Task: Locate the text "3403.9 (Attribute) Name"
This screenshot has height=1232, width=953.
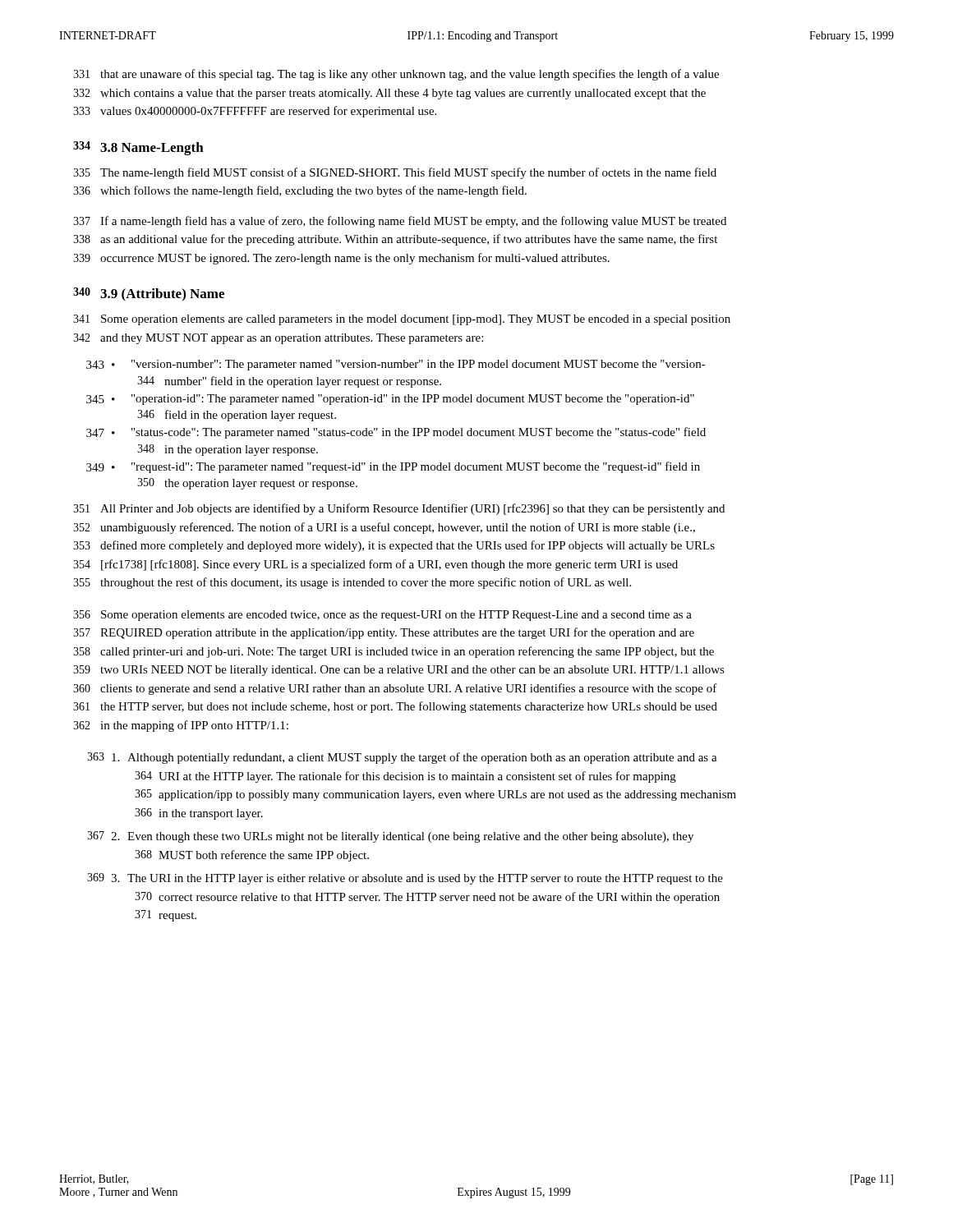Action: point(142,294)
